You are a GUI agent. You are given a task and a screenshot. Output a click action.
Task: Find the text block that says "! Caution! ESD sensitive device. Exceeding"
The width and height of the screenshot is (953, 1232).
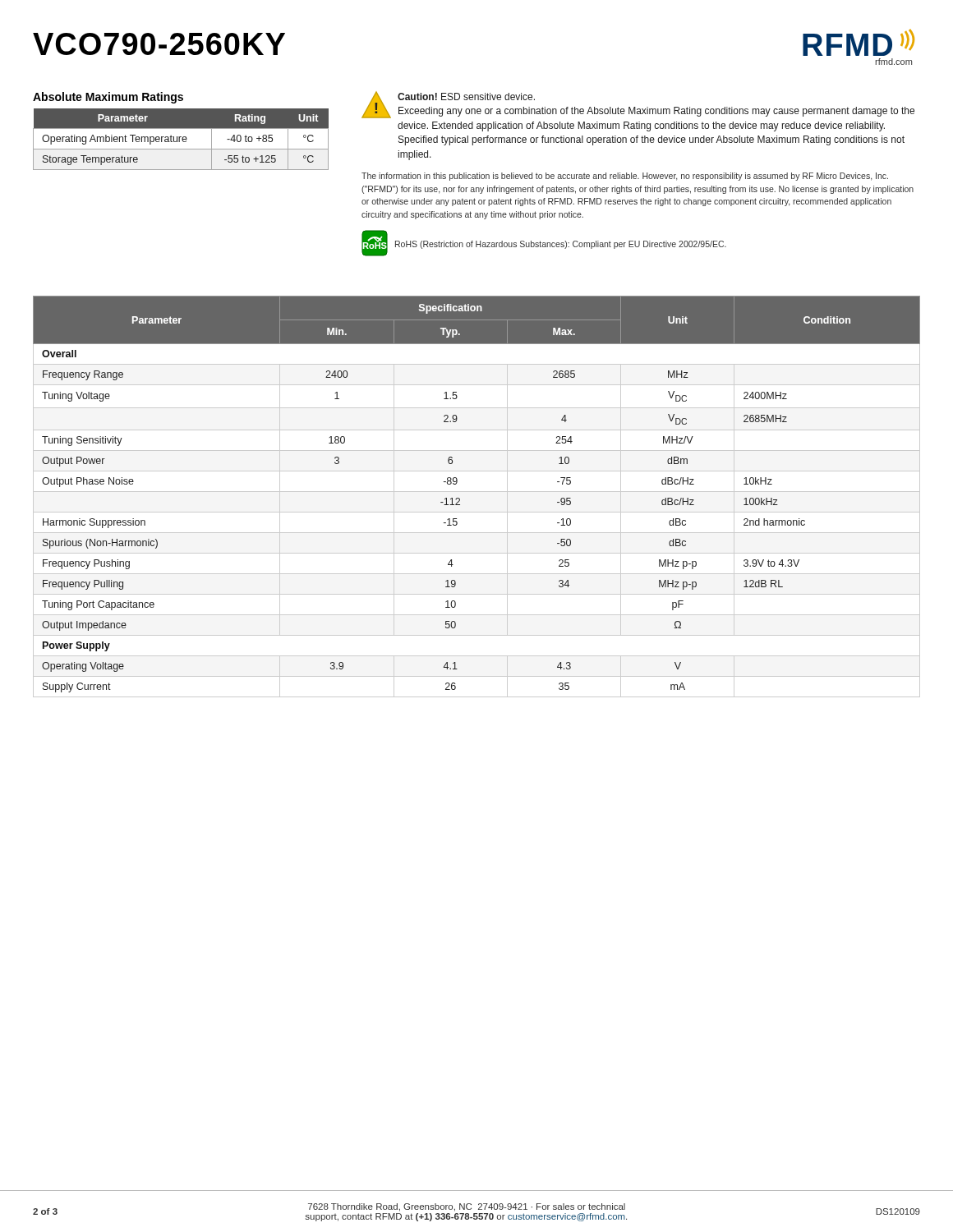641,126
